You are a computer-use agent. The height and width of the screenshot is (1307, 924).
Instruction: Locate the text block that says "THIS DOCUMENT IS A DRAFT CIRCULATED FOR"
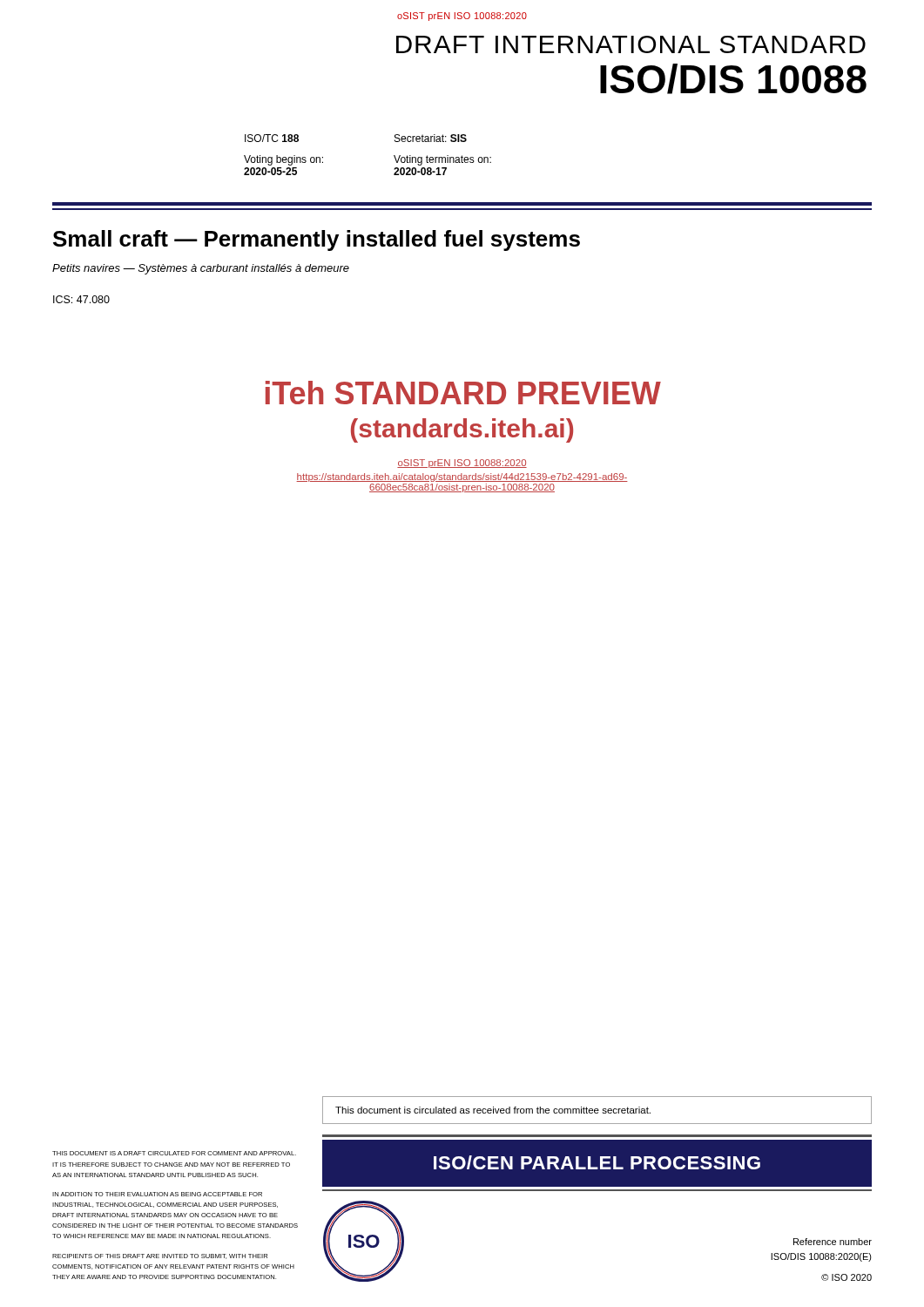pos(176,1216)
